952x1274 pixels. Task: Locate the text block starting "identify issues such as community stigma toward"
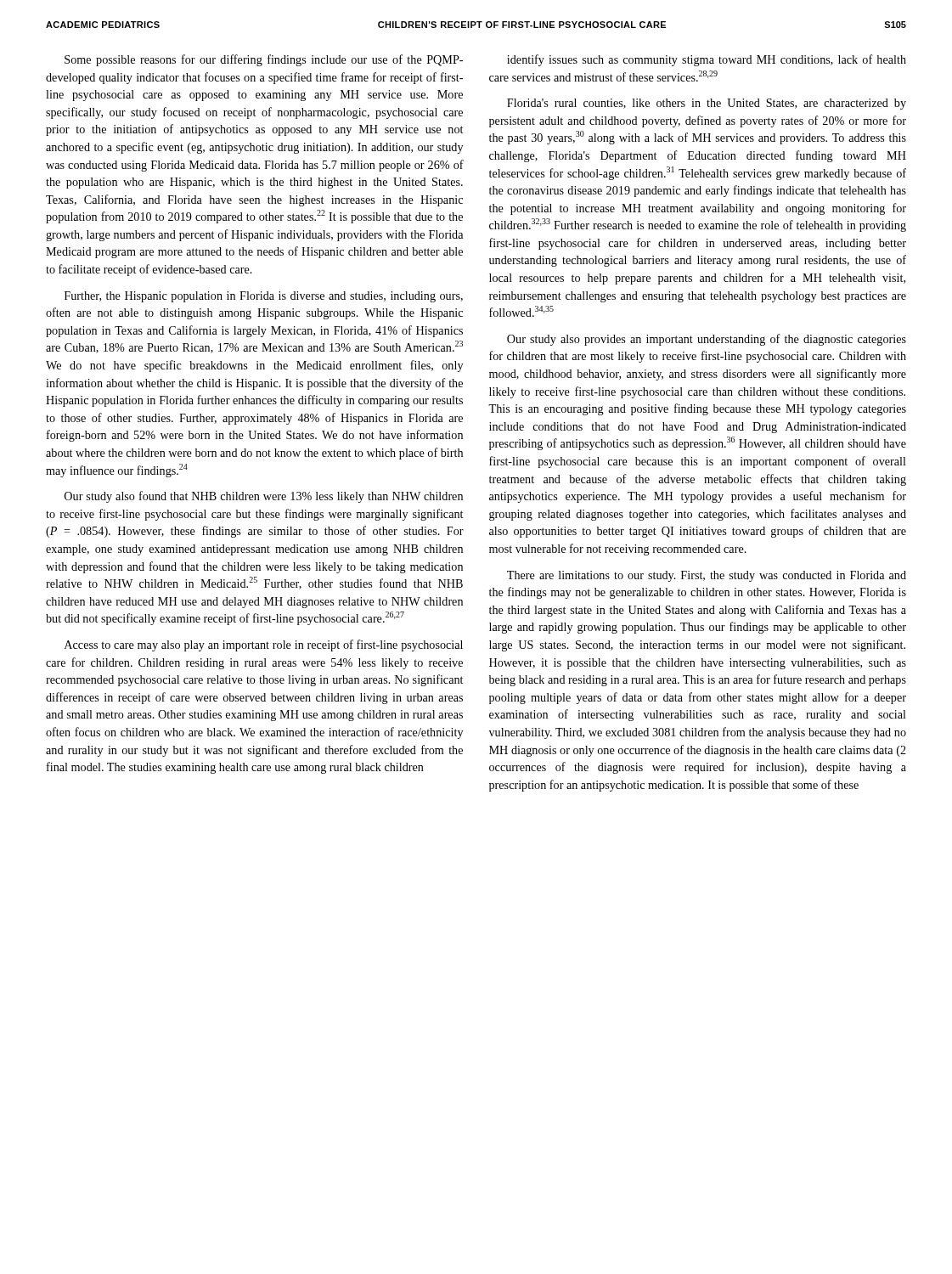[x=697, y=68]
